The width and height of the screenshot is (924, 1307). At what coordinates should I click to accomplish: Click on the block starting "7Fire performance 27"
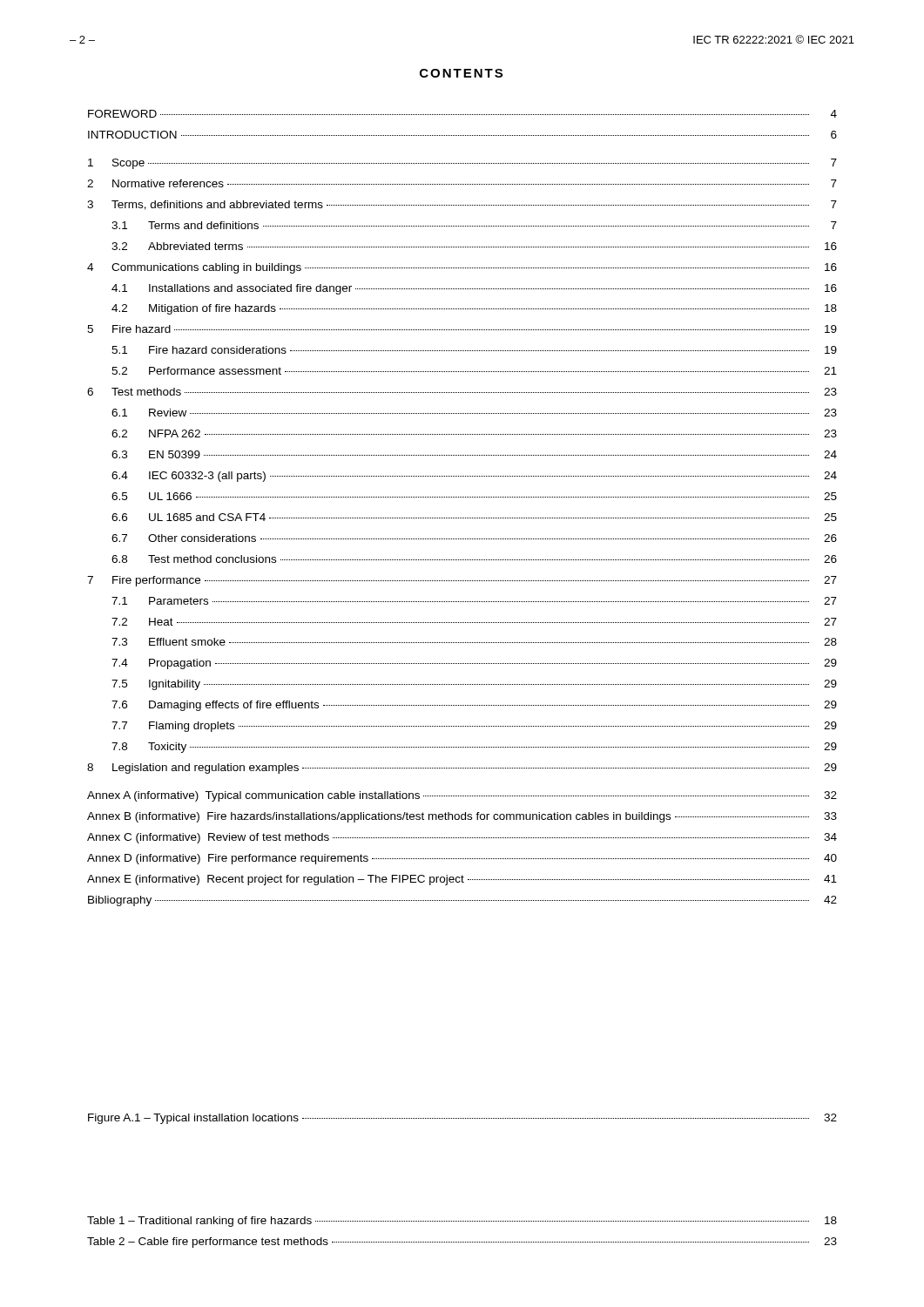[x=462, y=580]
